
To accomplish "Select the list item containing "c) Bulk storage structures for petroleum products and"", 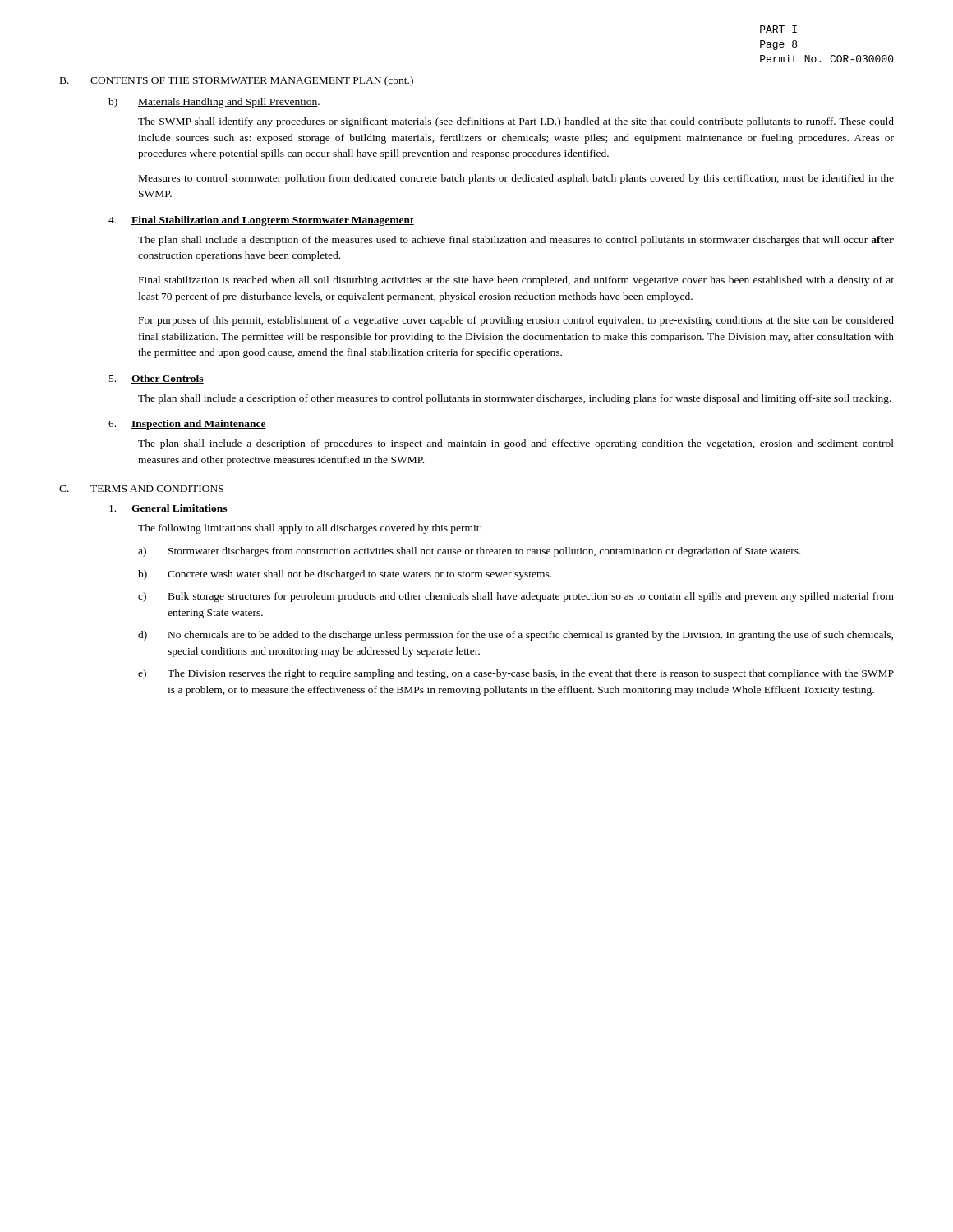I will point(516,604).
